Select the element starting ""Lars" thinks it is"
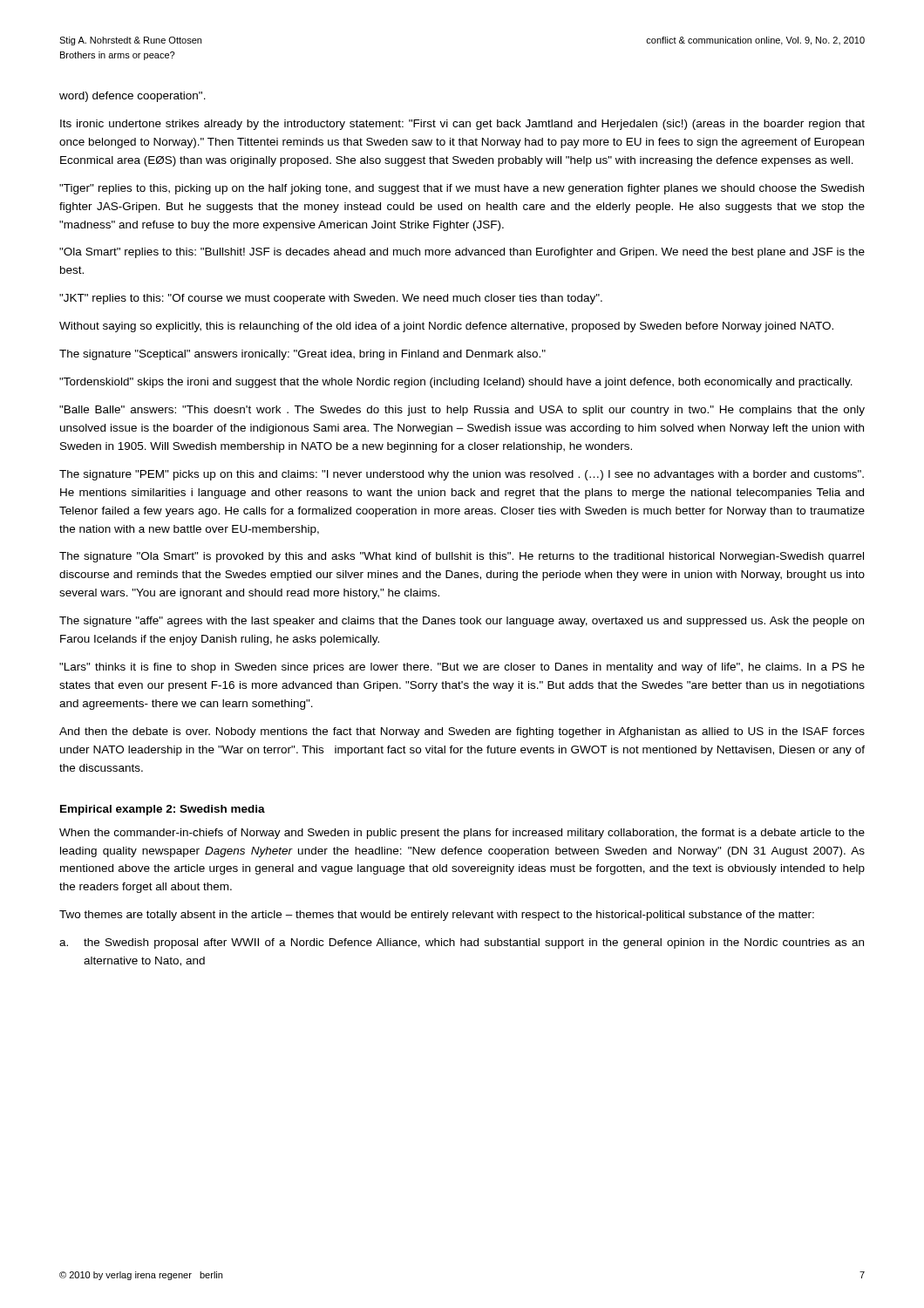 tap(462, 685)
